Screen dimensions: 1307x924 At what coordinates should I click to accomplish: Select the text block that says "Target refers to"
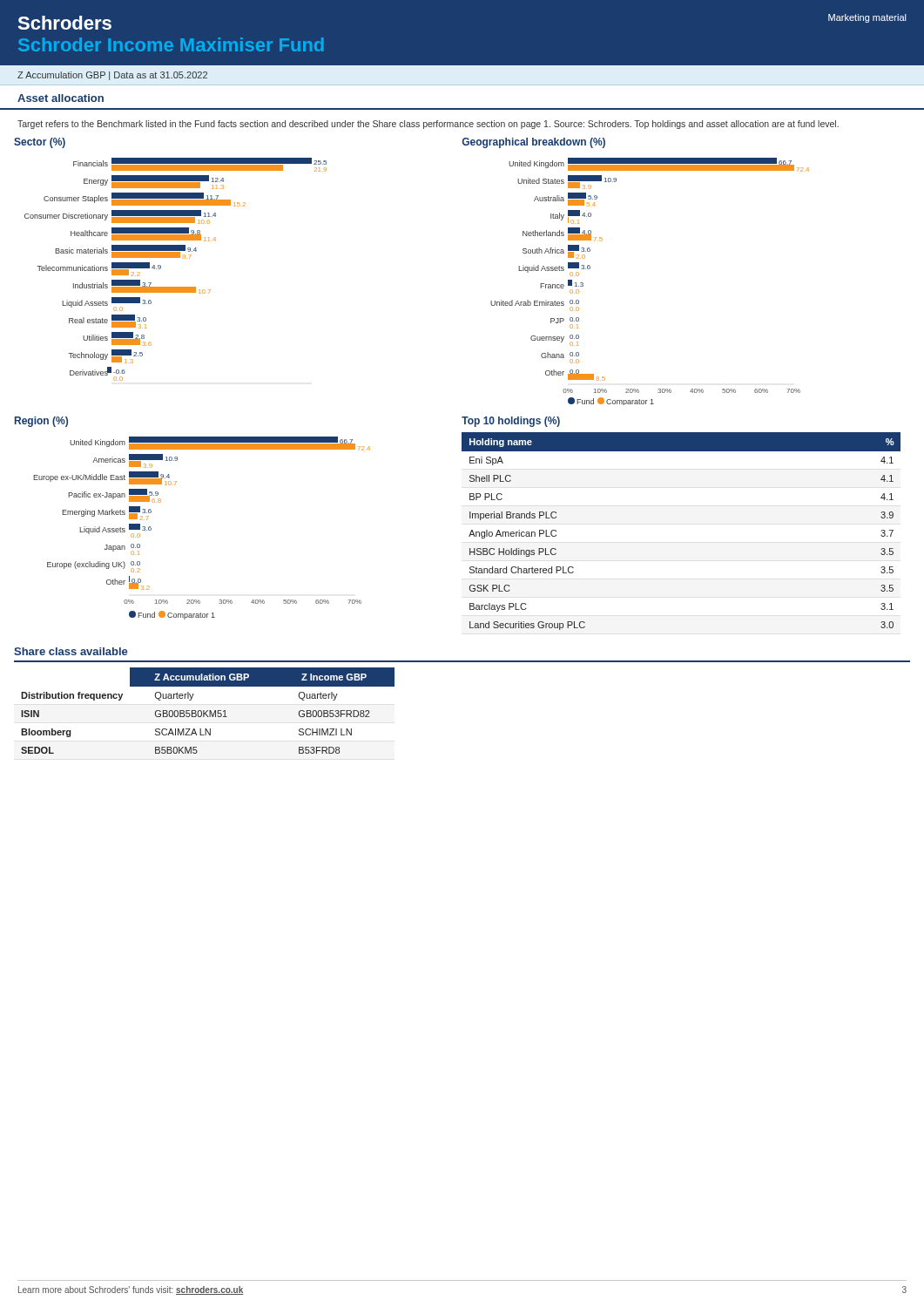[x=428, y=123]
